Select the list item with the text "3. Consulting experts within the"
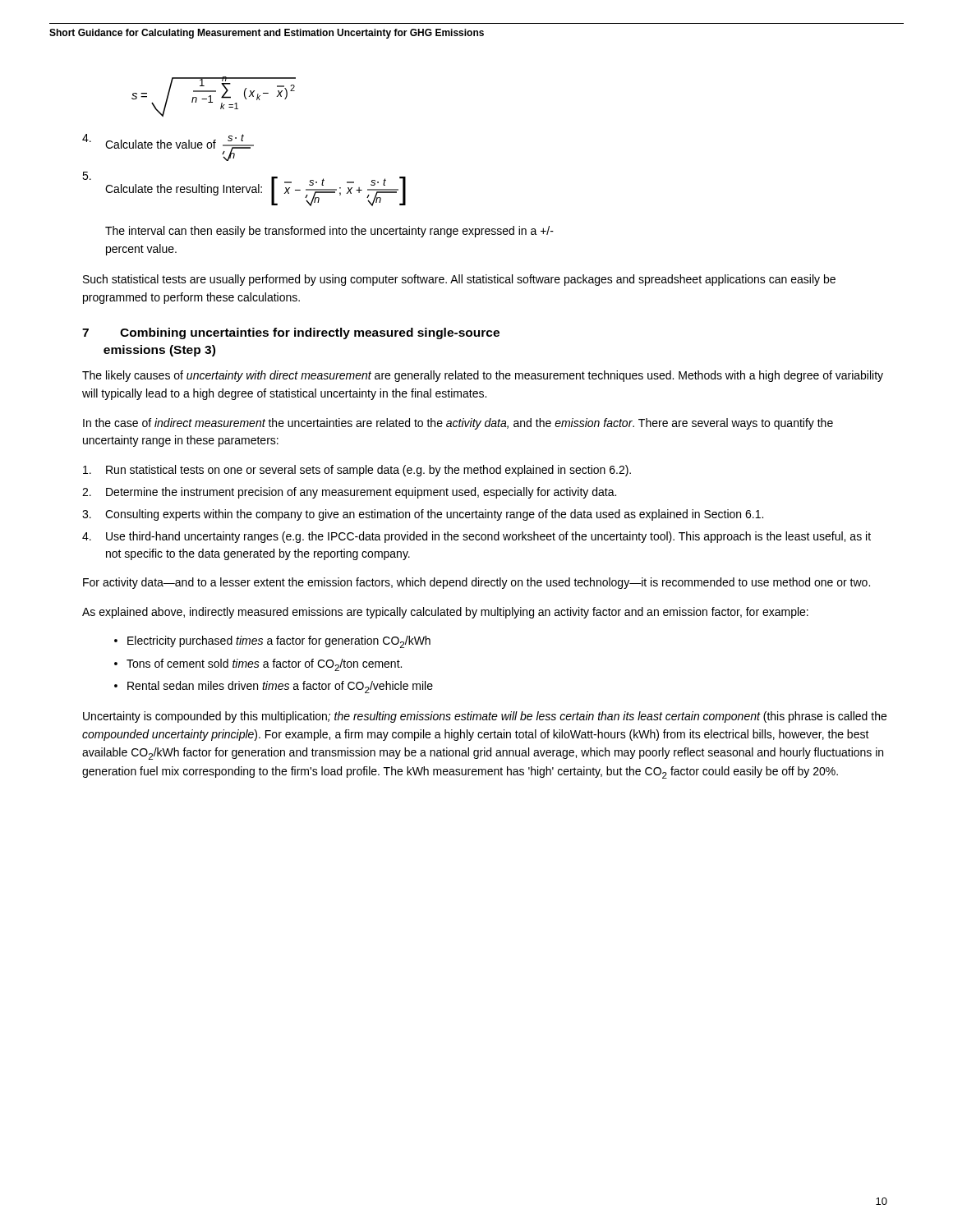The width and height of the screenshot is (953, 1232). pos(423,514)
